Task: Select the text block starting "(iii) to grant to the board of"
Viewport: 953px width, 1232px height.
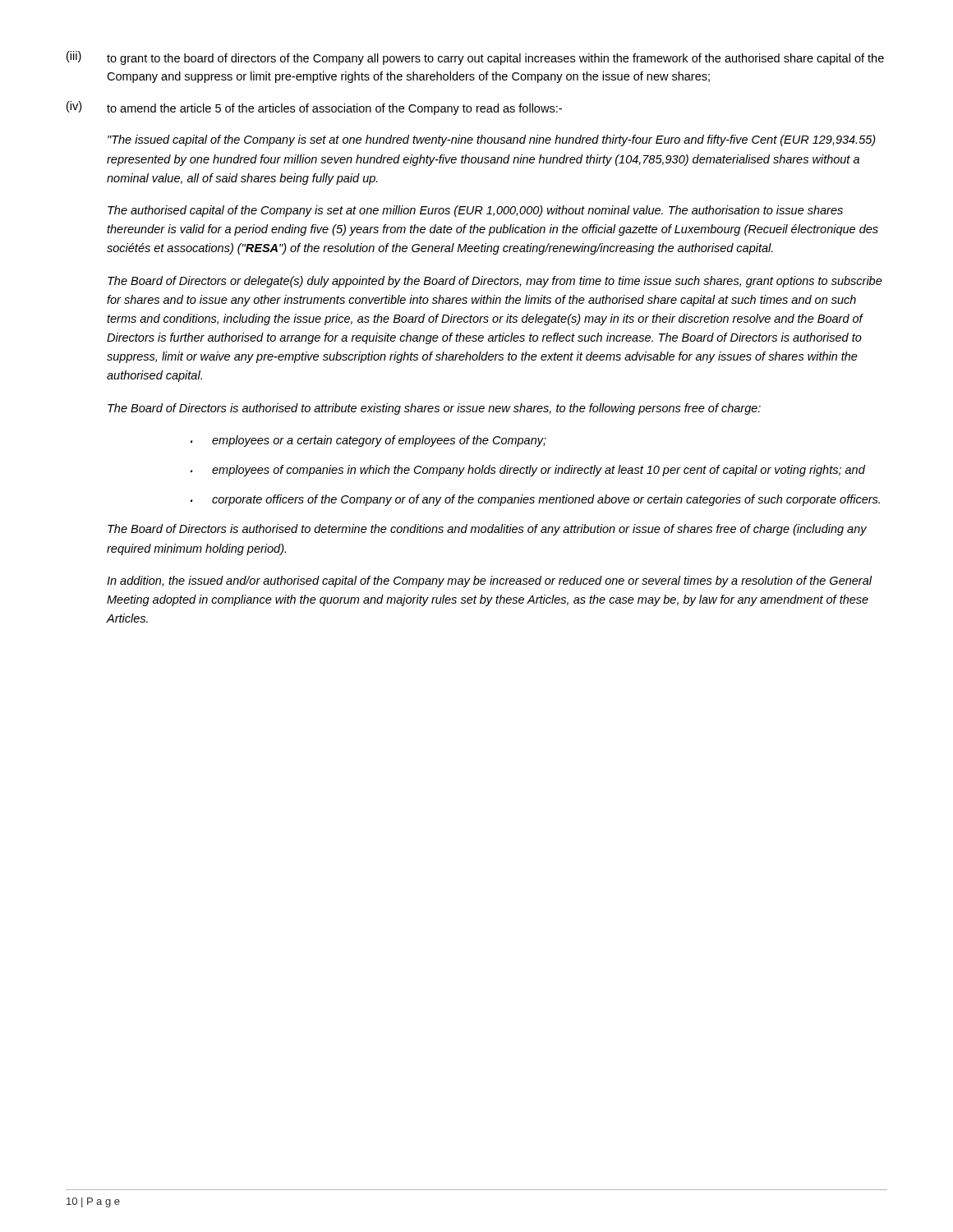Action: [476, 68]
